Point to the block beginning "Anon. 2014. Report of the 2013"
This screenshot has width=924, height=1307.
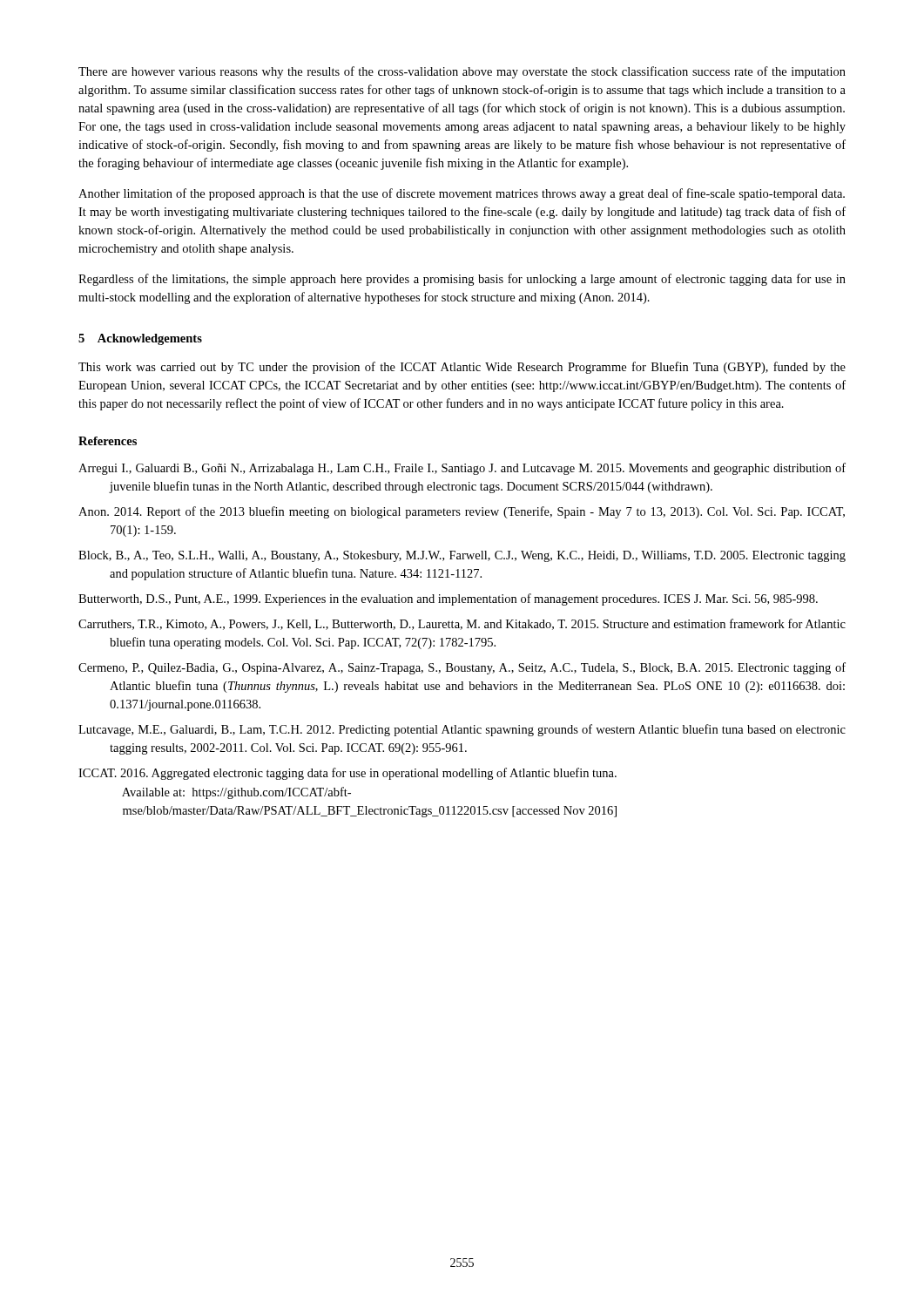coord(462,521)
